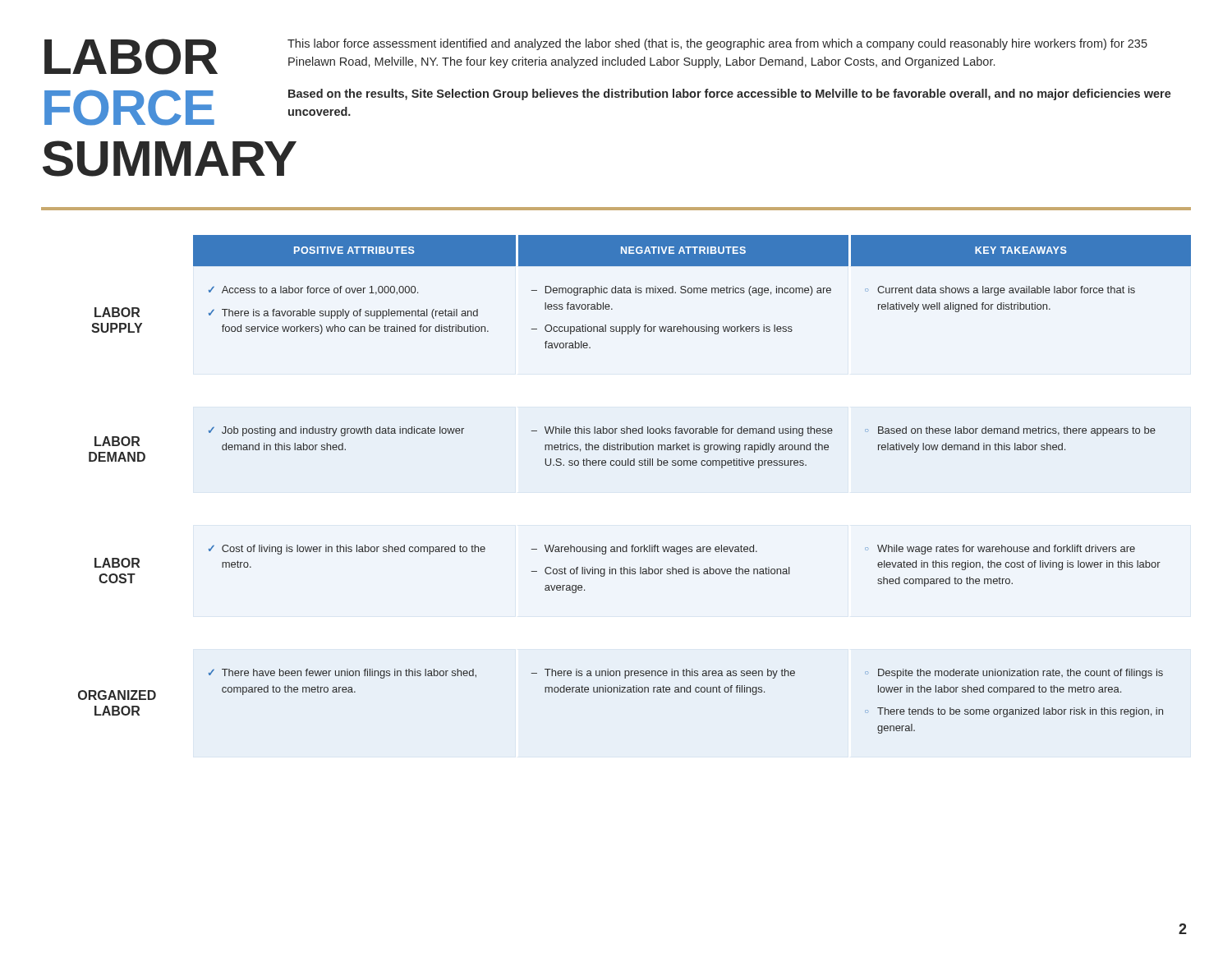Screen dimensions: 953x1232
Task: Find the text block that reads "This labor force assessment identified"
Action: (717, 53)
